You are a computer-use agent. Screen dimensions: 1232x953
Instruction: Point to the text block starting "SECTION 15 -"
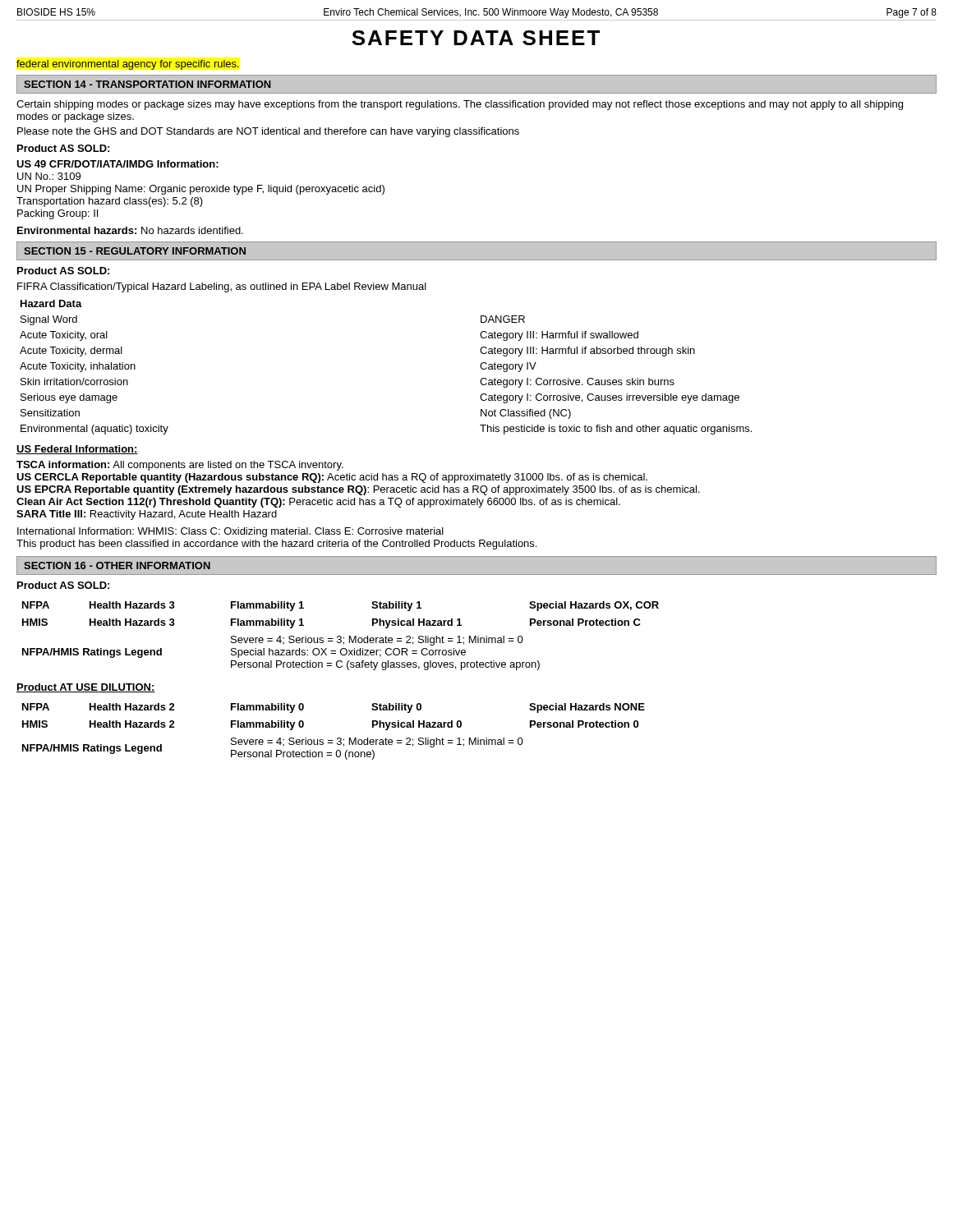[135, 251]
